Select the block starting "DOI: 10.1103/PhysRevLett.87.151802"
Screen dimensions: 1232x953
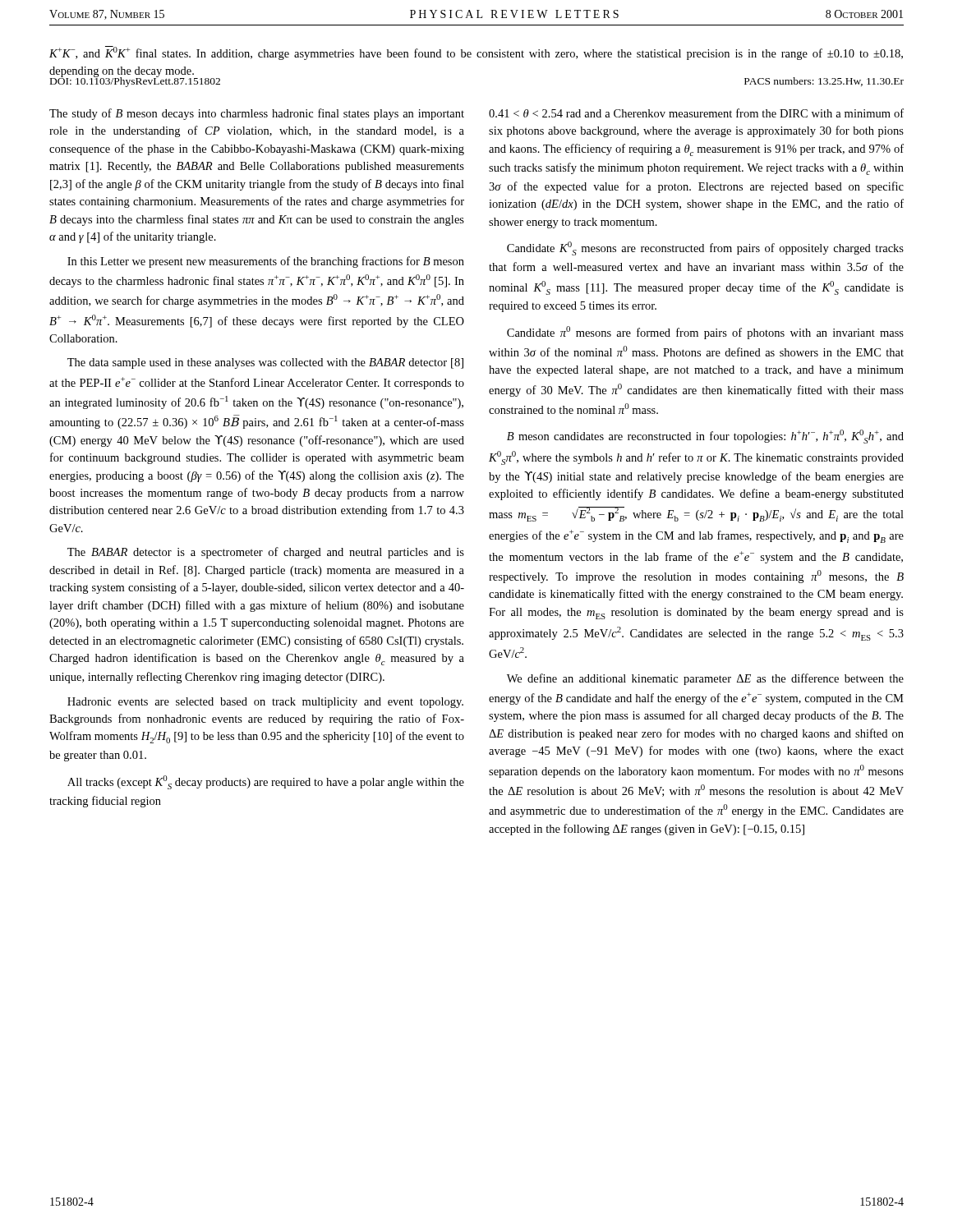[x=135, y=81]
